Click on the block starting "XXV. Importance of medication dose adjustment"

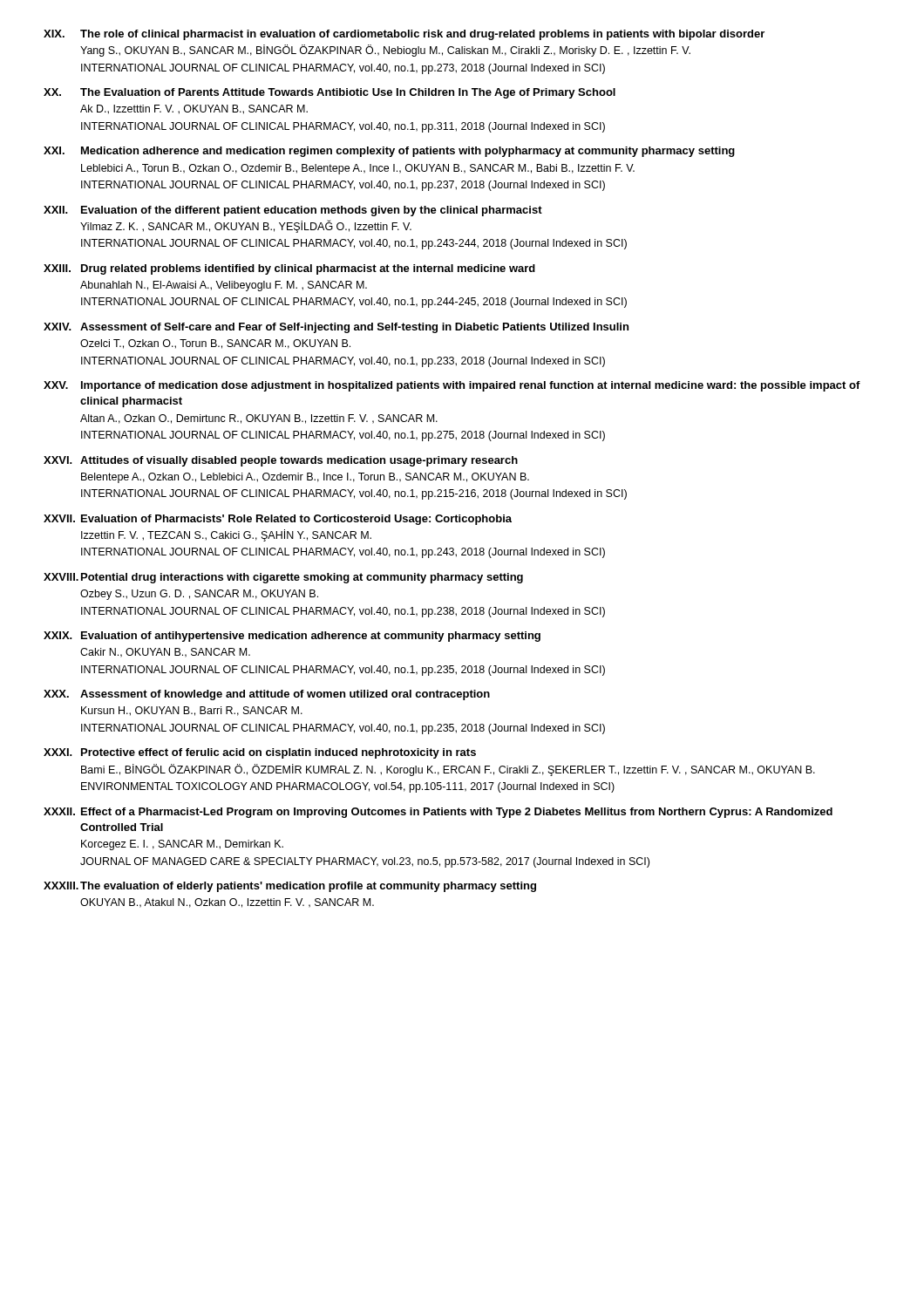tap(452, 386)
